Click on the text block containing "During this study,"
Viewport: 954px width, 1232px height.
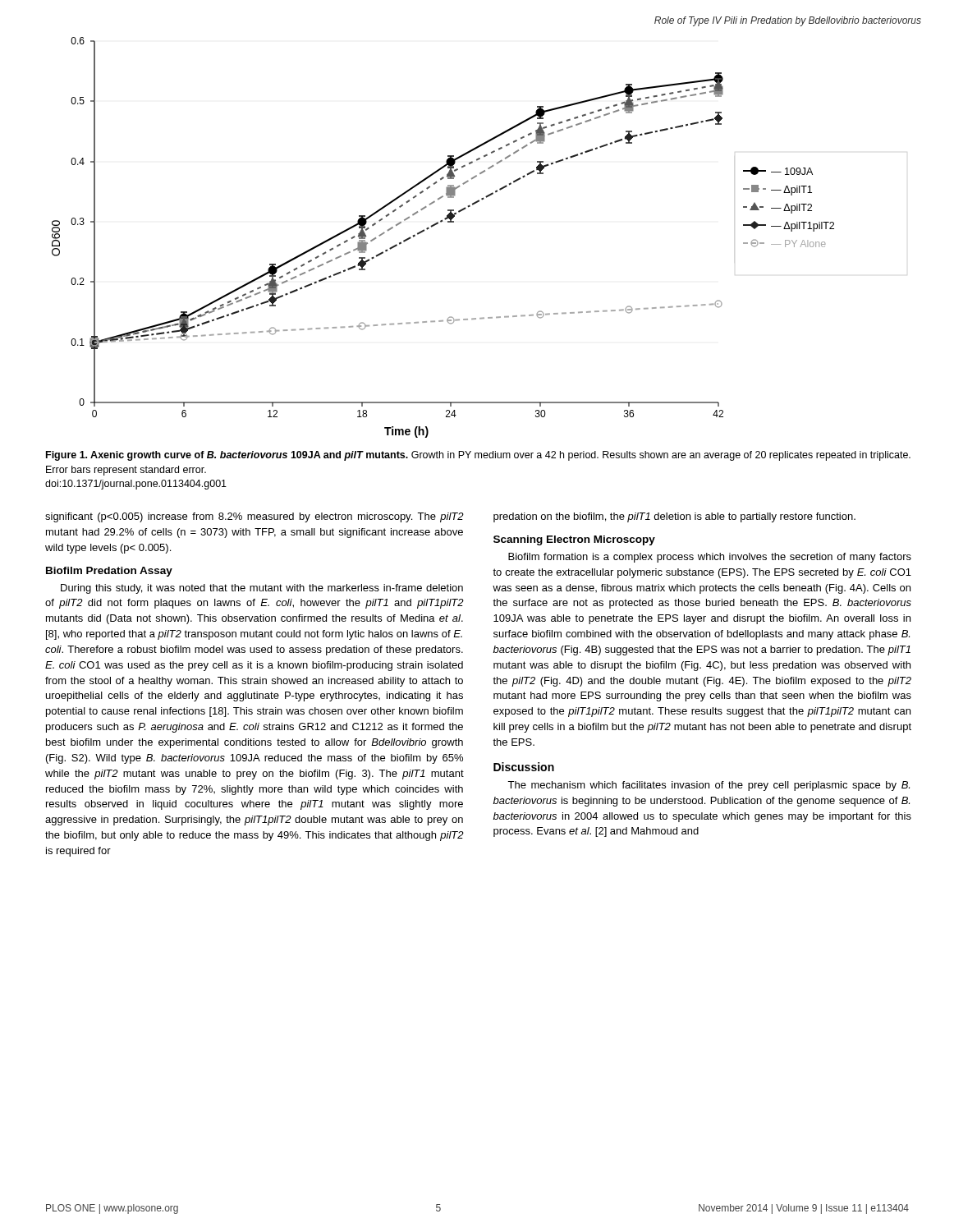coord(254,719)
